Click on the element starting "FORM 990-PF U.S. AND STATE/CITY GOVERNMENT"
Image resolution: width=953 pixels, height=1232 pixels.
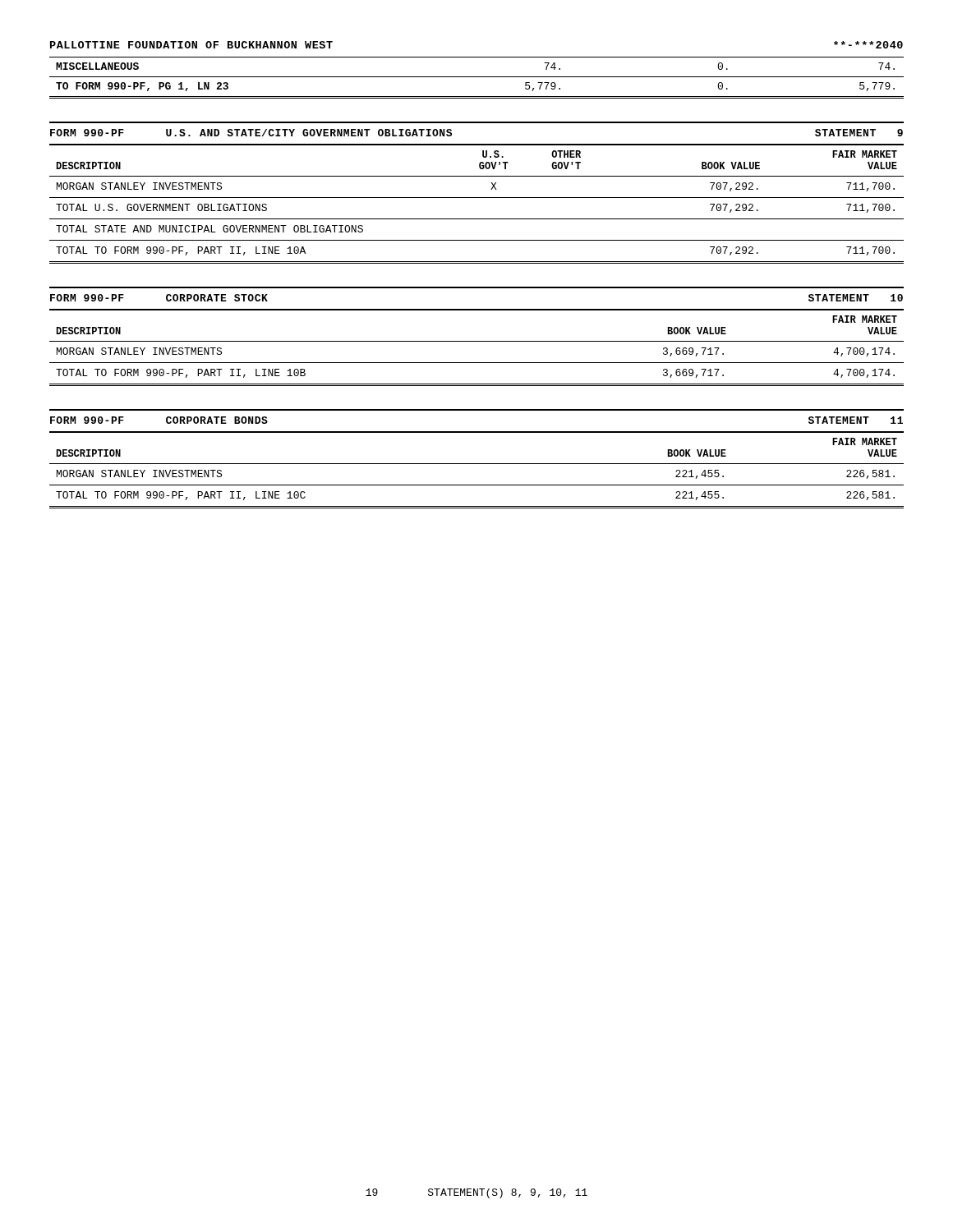click(x=476, y=133)
